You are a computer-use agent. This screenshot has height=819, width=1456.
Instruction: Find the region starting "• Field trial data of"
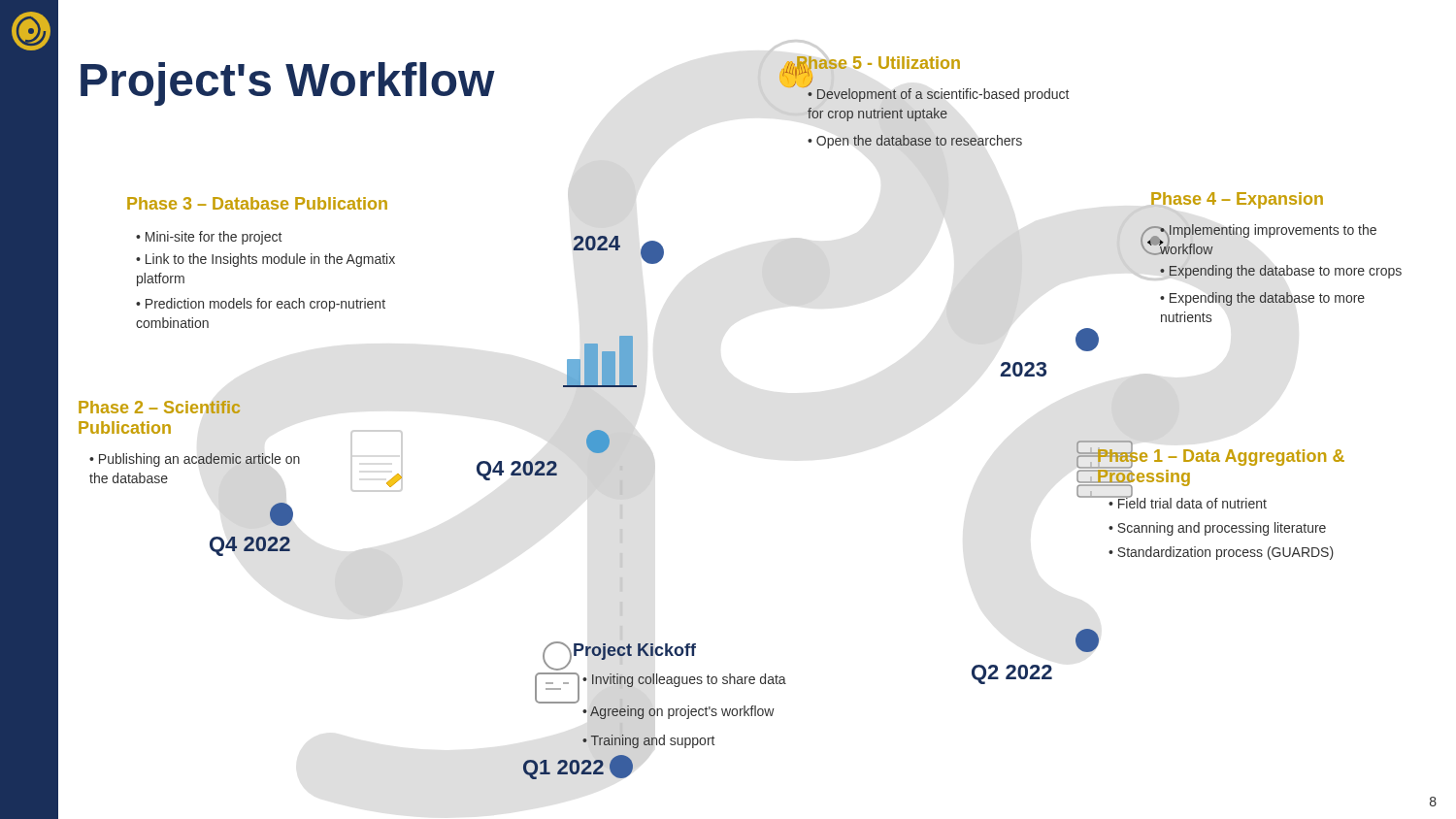pyautogui.click(x=1188, y=504)
